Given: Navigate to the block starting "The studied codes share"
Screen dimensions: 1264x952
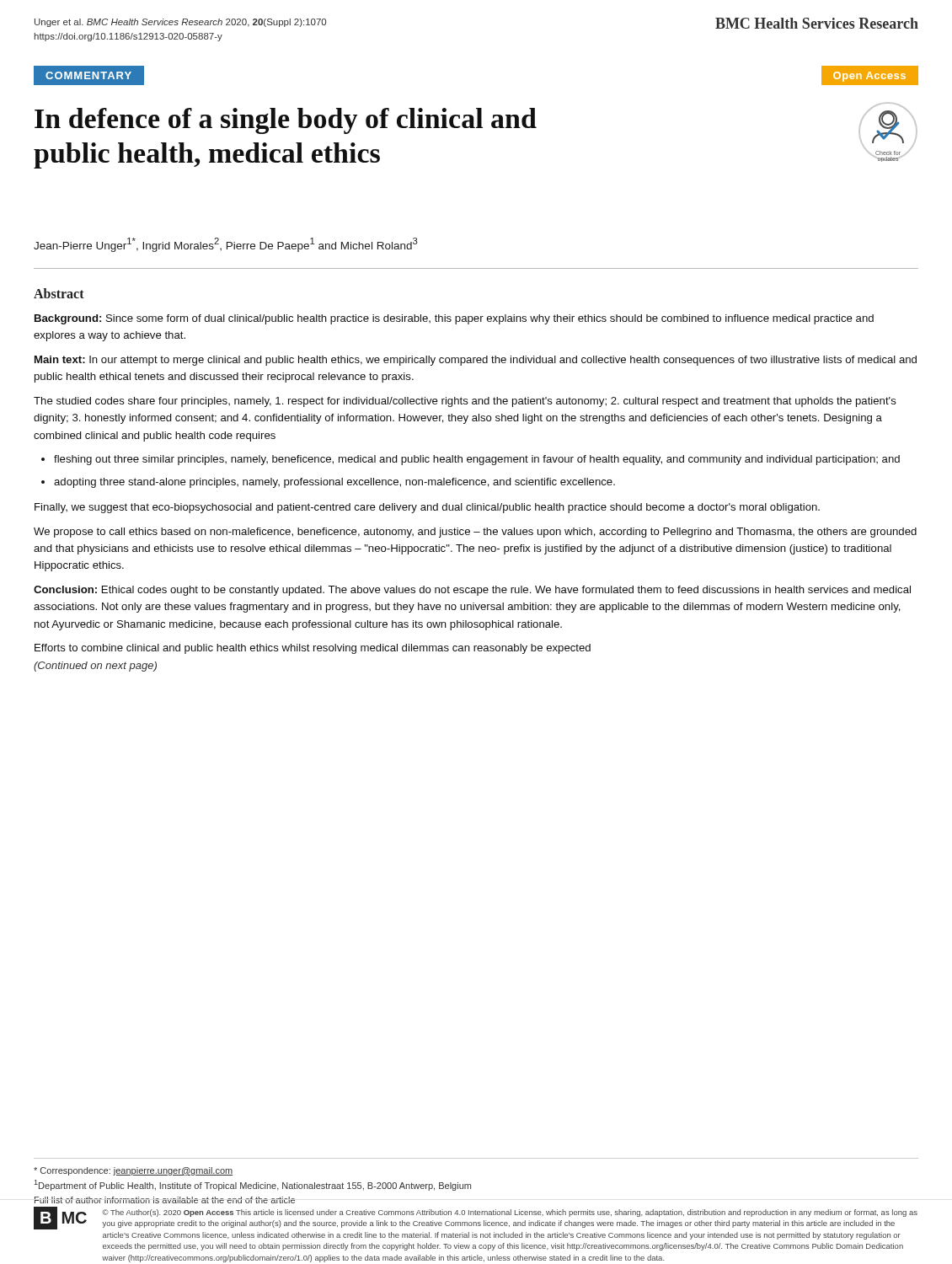Looking at the screenshot, I should tap(465, 418).
